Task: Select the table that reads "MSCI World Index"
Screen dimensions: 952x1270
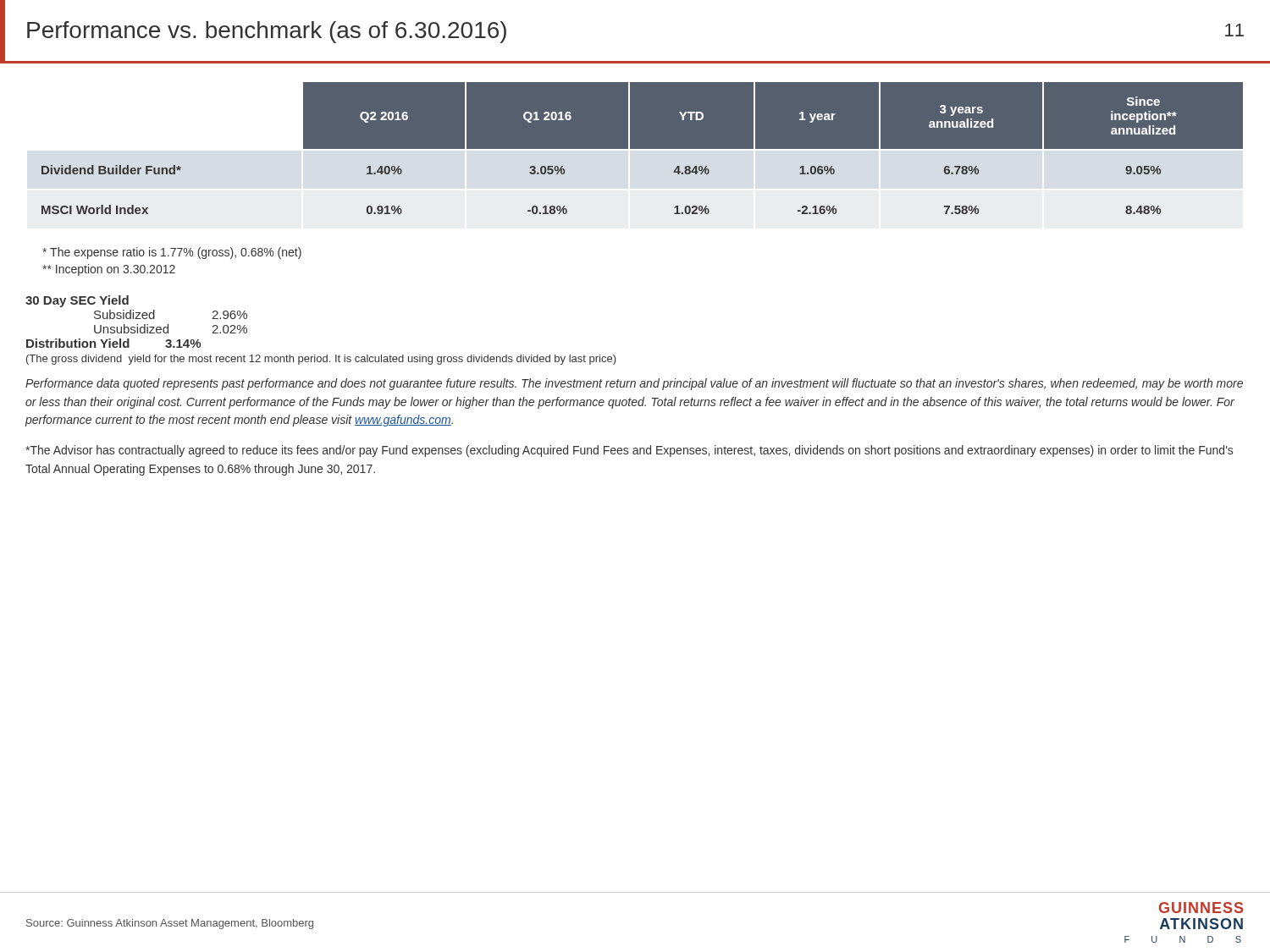Action: click(635, 155)
